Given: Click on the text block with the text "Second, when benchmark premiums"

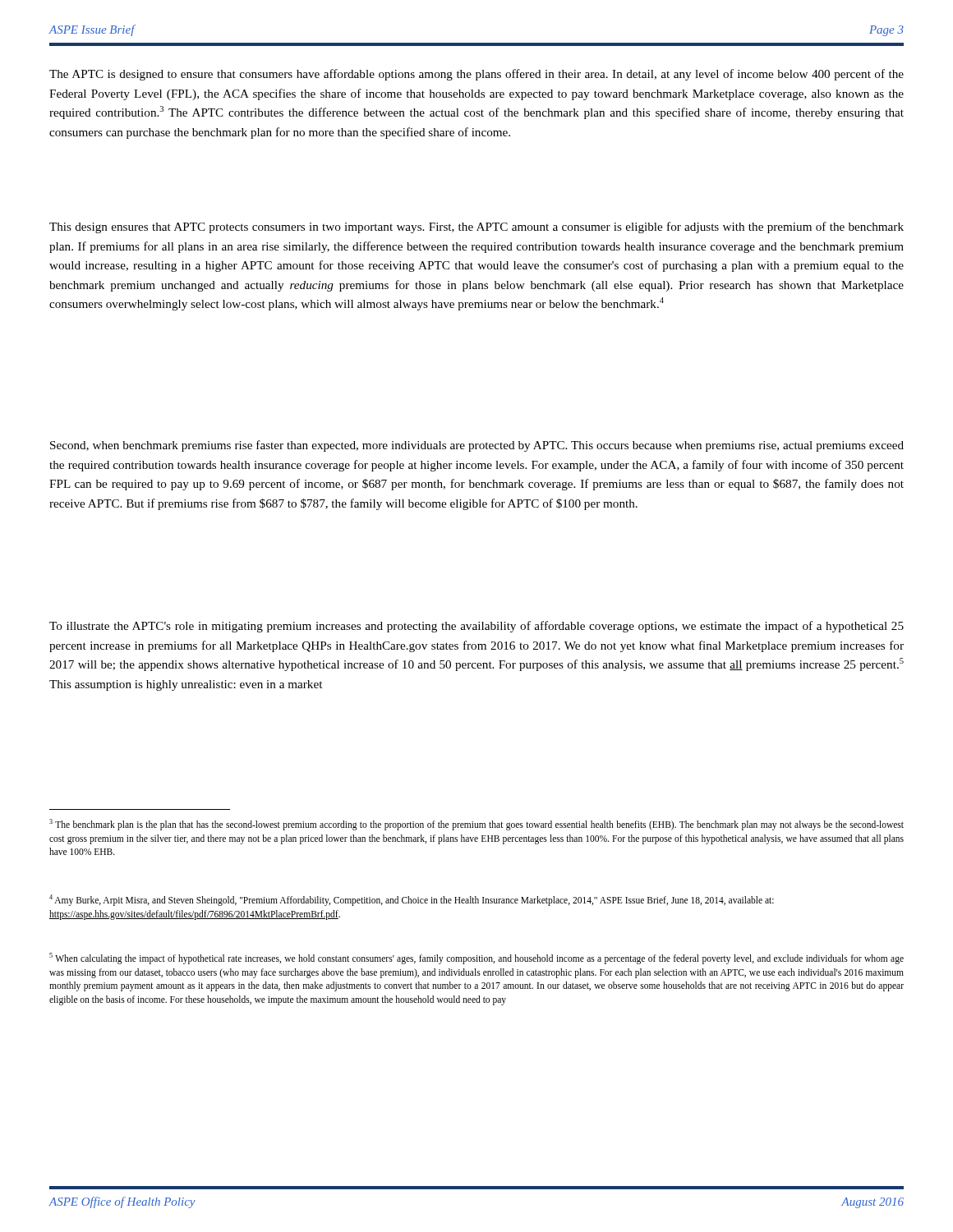Looking at the screenshot, I should coord(476,474).
